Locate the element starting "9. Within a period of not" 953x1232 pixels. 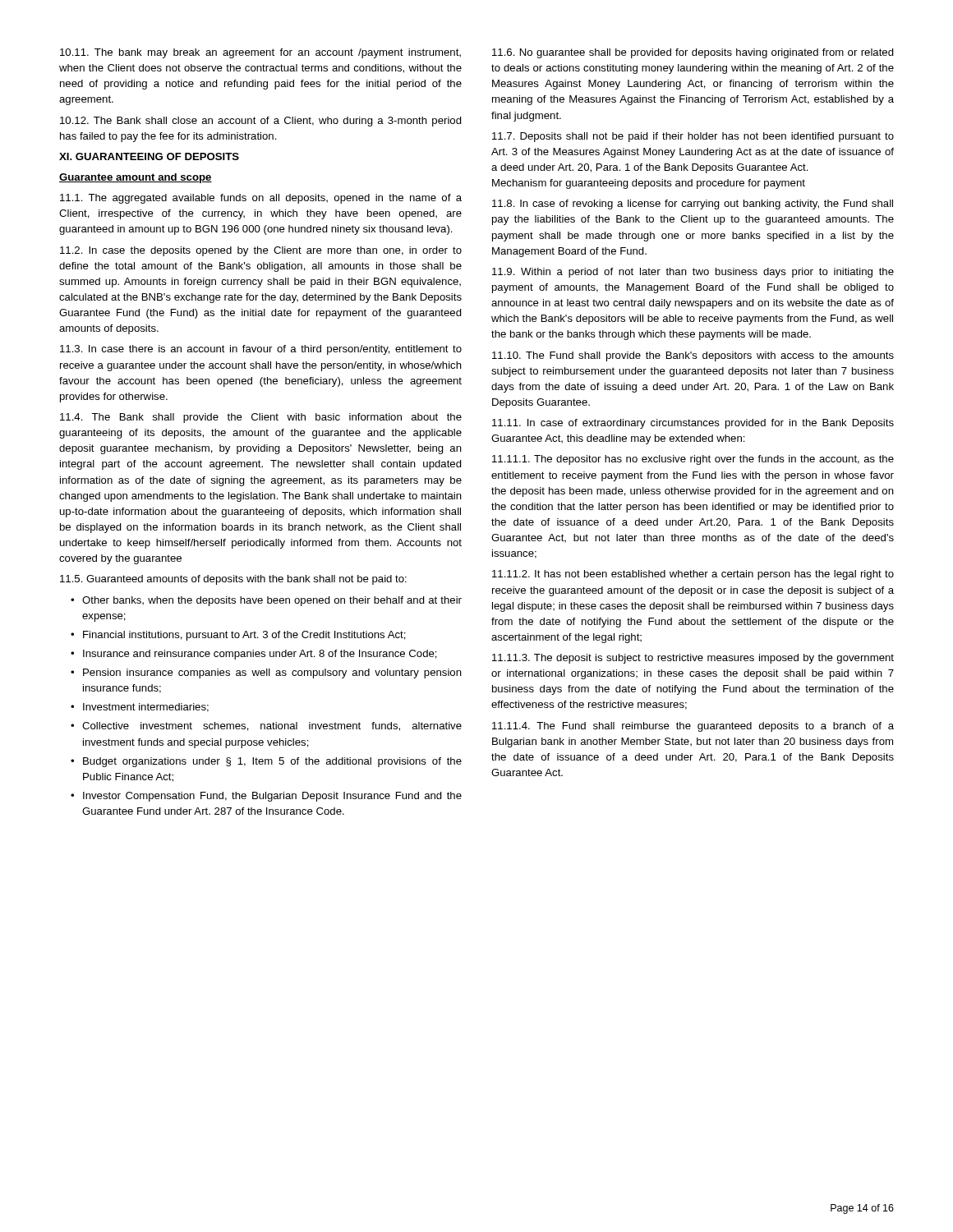pos(693,303)
